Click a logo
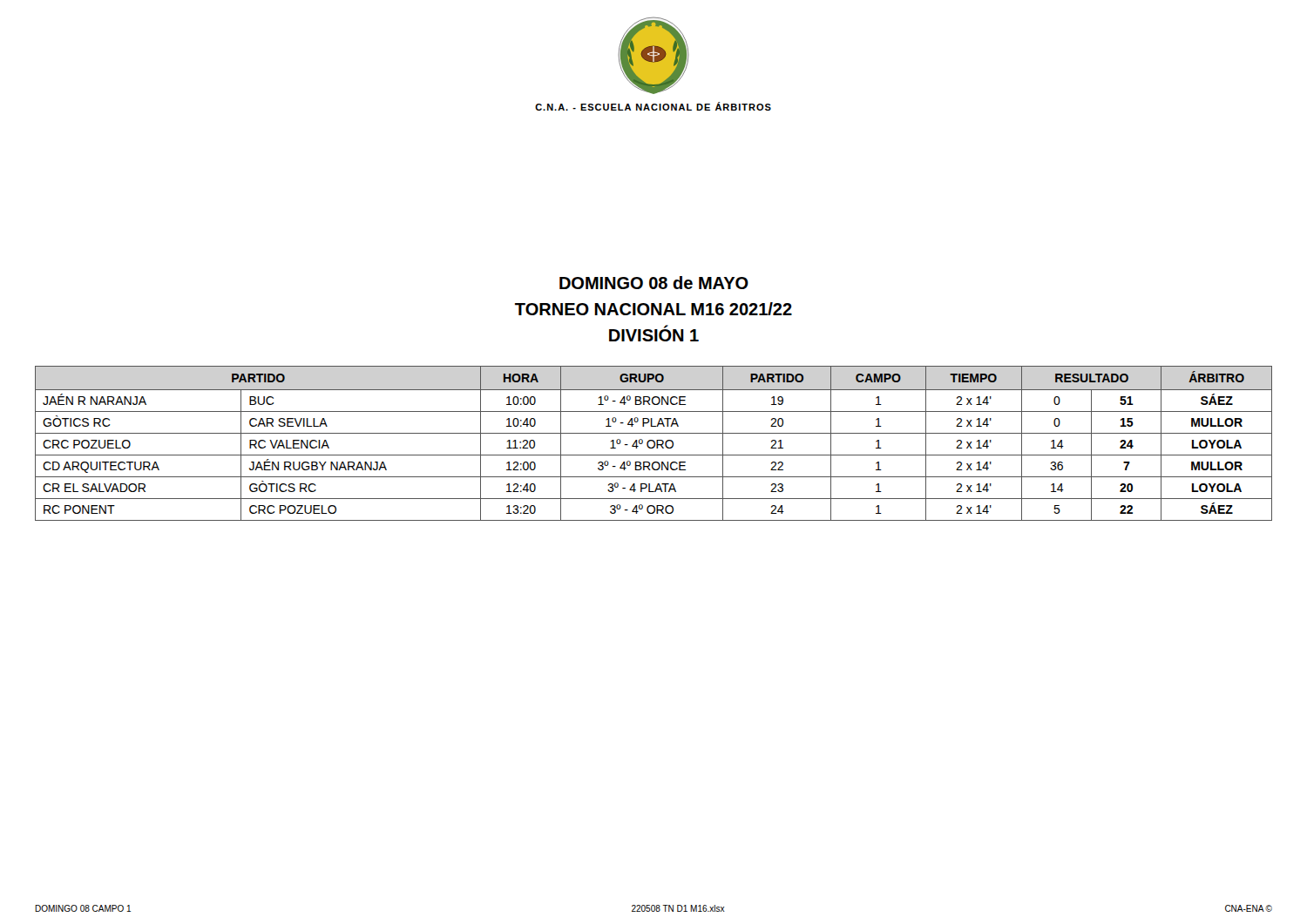The image size is (1307, 924). (x=654, y=64)
